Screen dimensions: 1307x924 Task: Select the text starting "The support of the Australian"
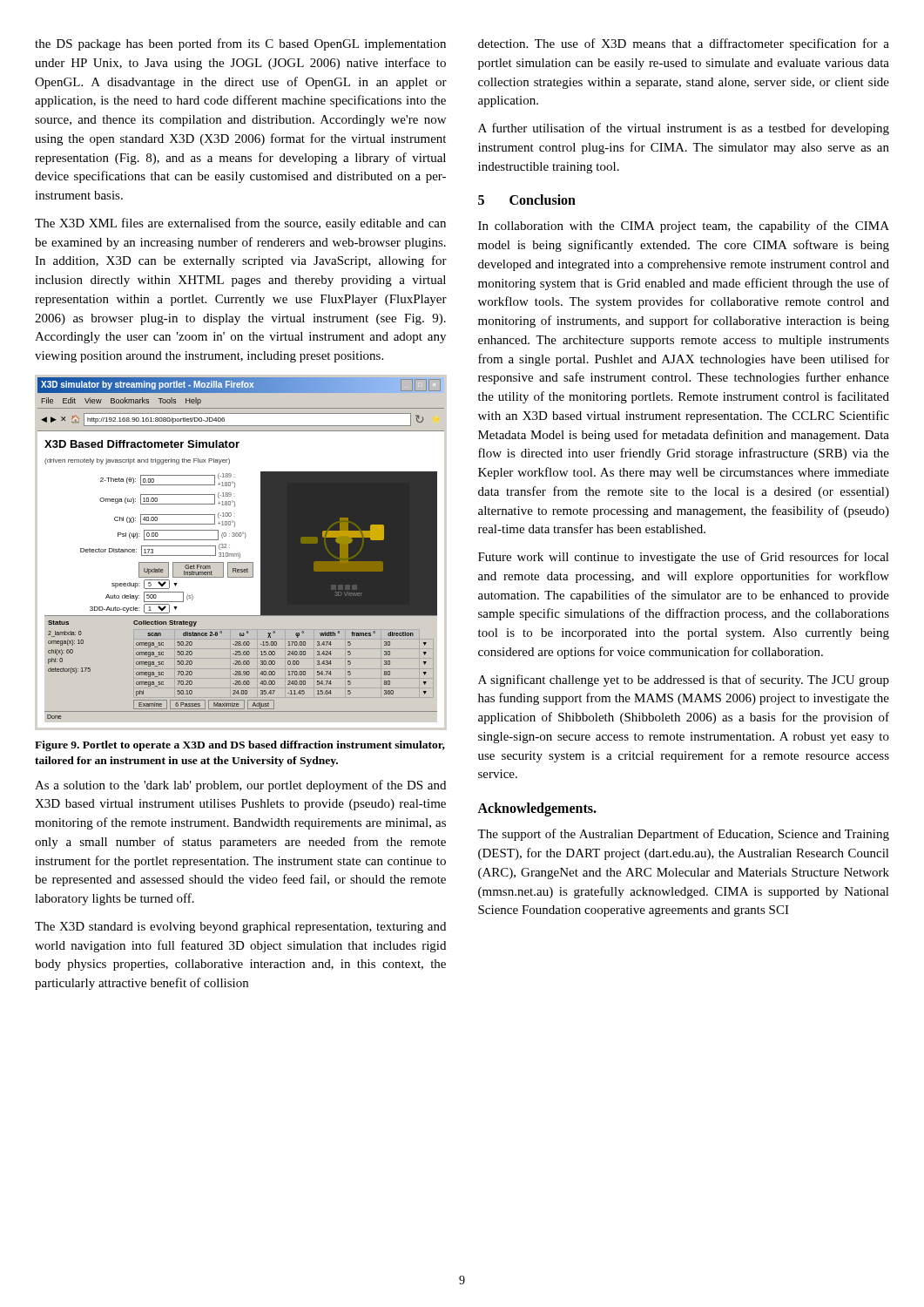[x=683, y=873]
